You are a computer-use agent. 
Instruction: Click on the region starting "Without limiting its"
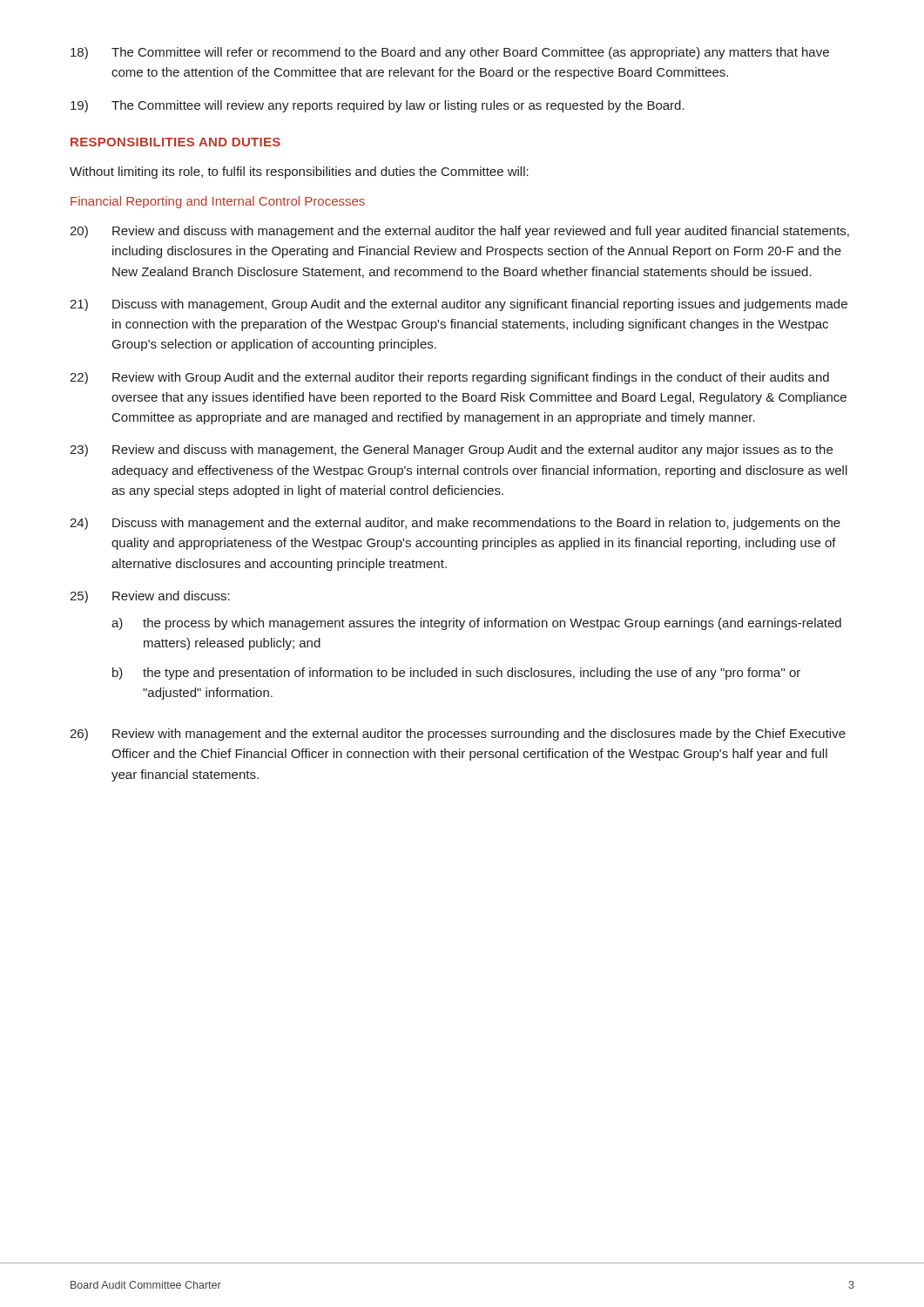coord(299,171)
